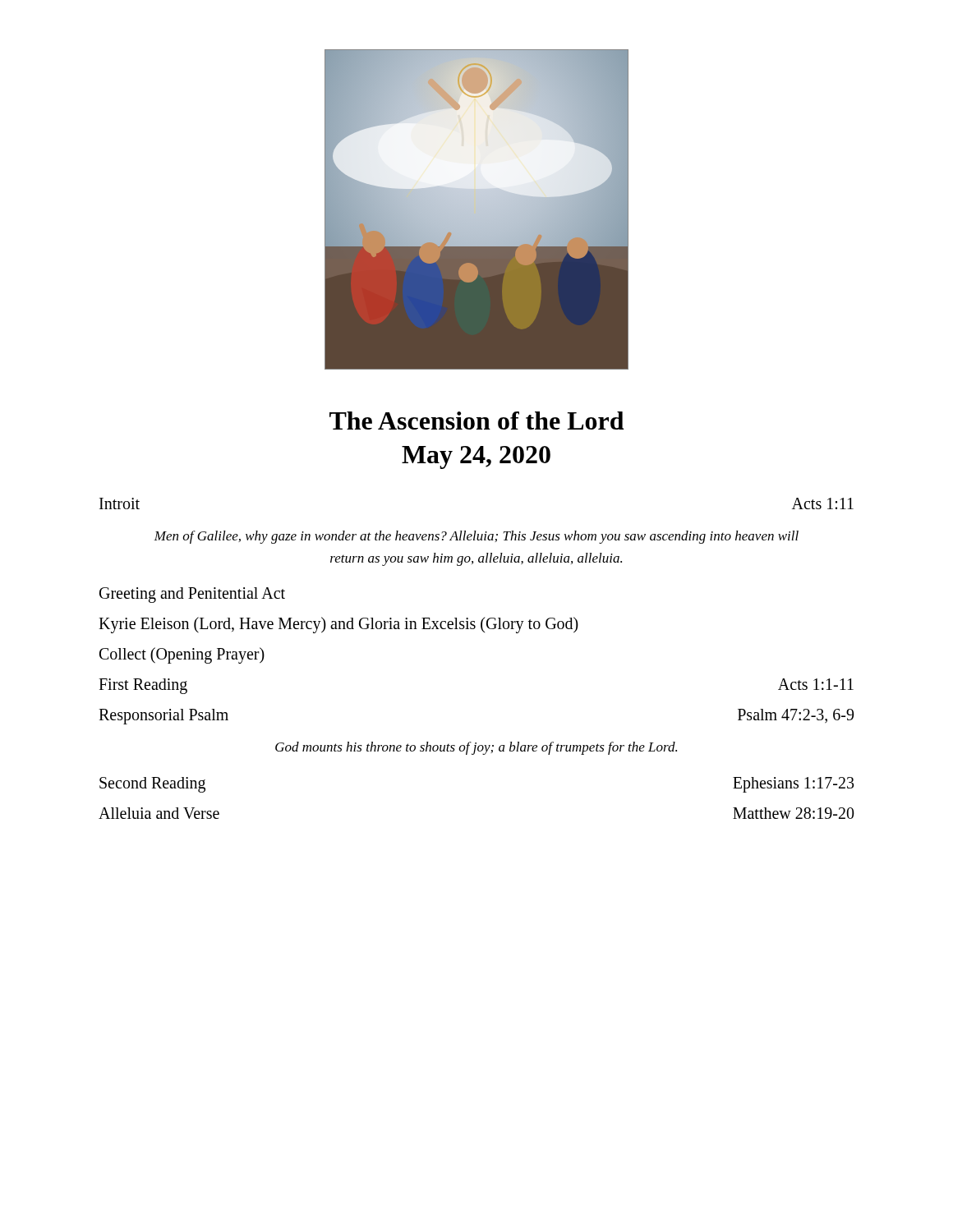This screenshot has width=953, height=1232.
Task: Locate the block of text that opens with "Men of Galilee, why gaze in wonder"
Action: (x=476, y=547)
